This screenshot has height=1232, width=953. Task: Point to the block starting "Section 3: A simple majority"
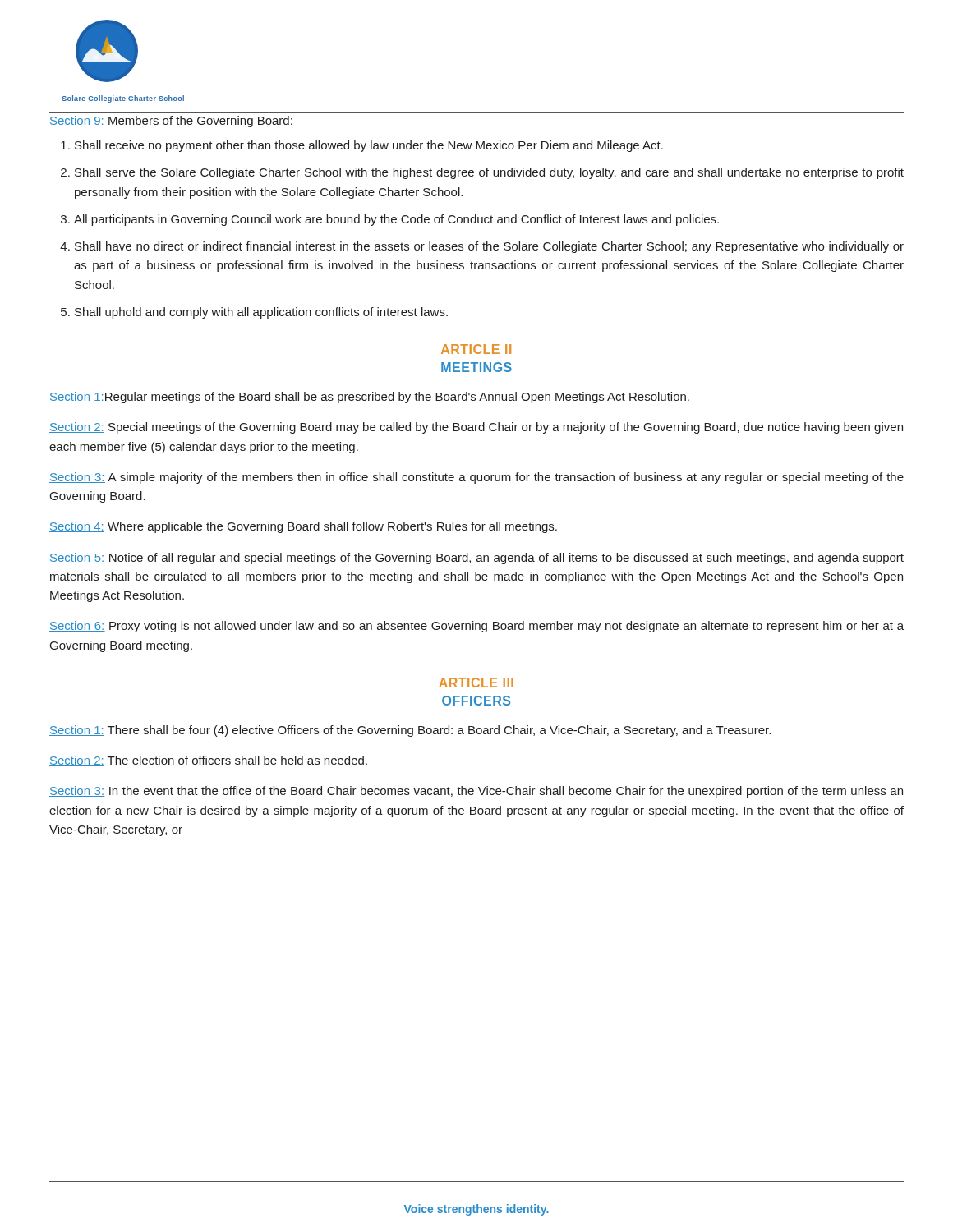pos(476,486)
